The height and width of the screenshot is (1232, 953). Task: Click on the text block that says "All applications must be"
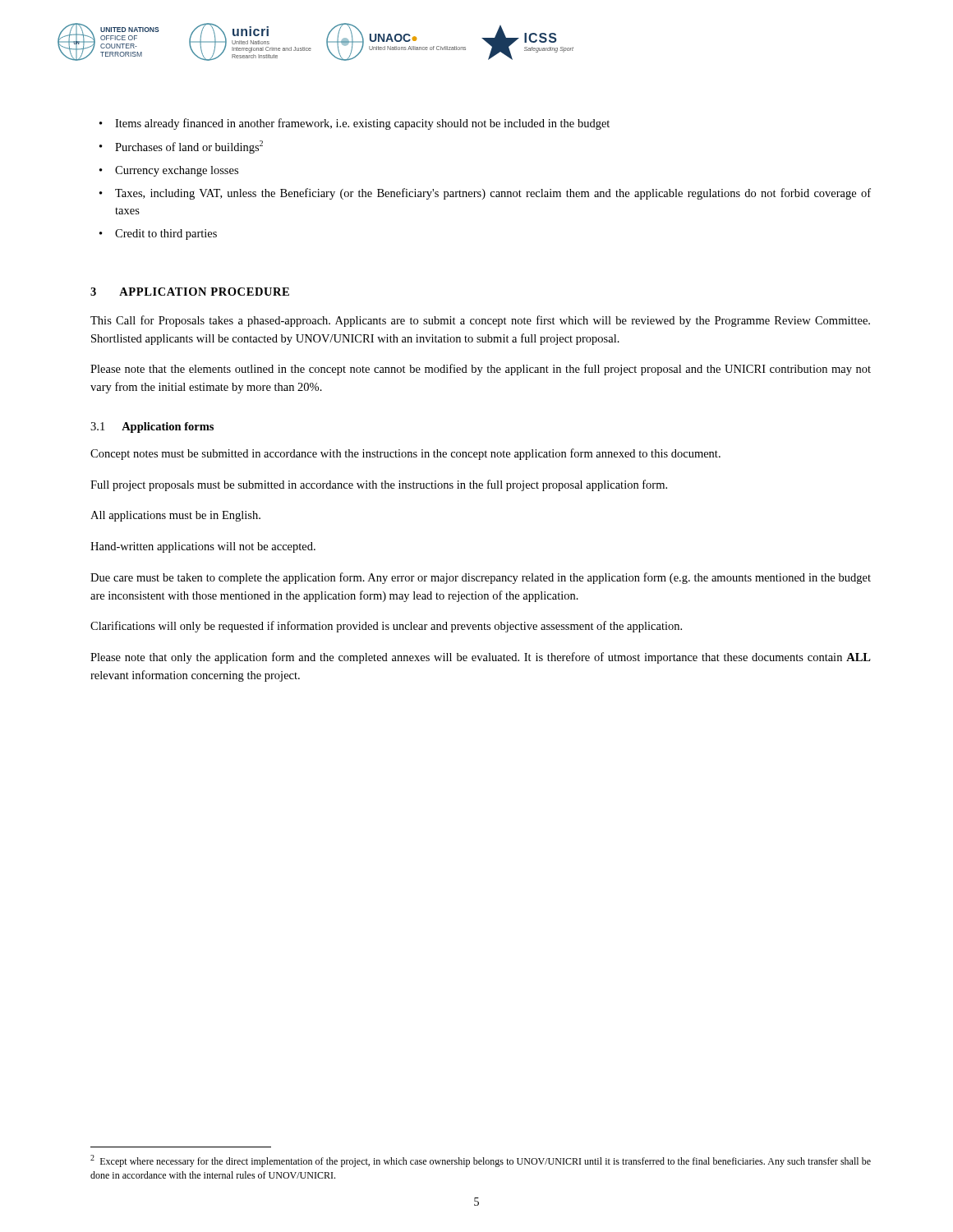click(x=176, y=515)
